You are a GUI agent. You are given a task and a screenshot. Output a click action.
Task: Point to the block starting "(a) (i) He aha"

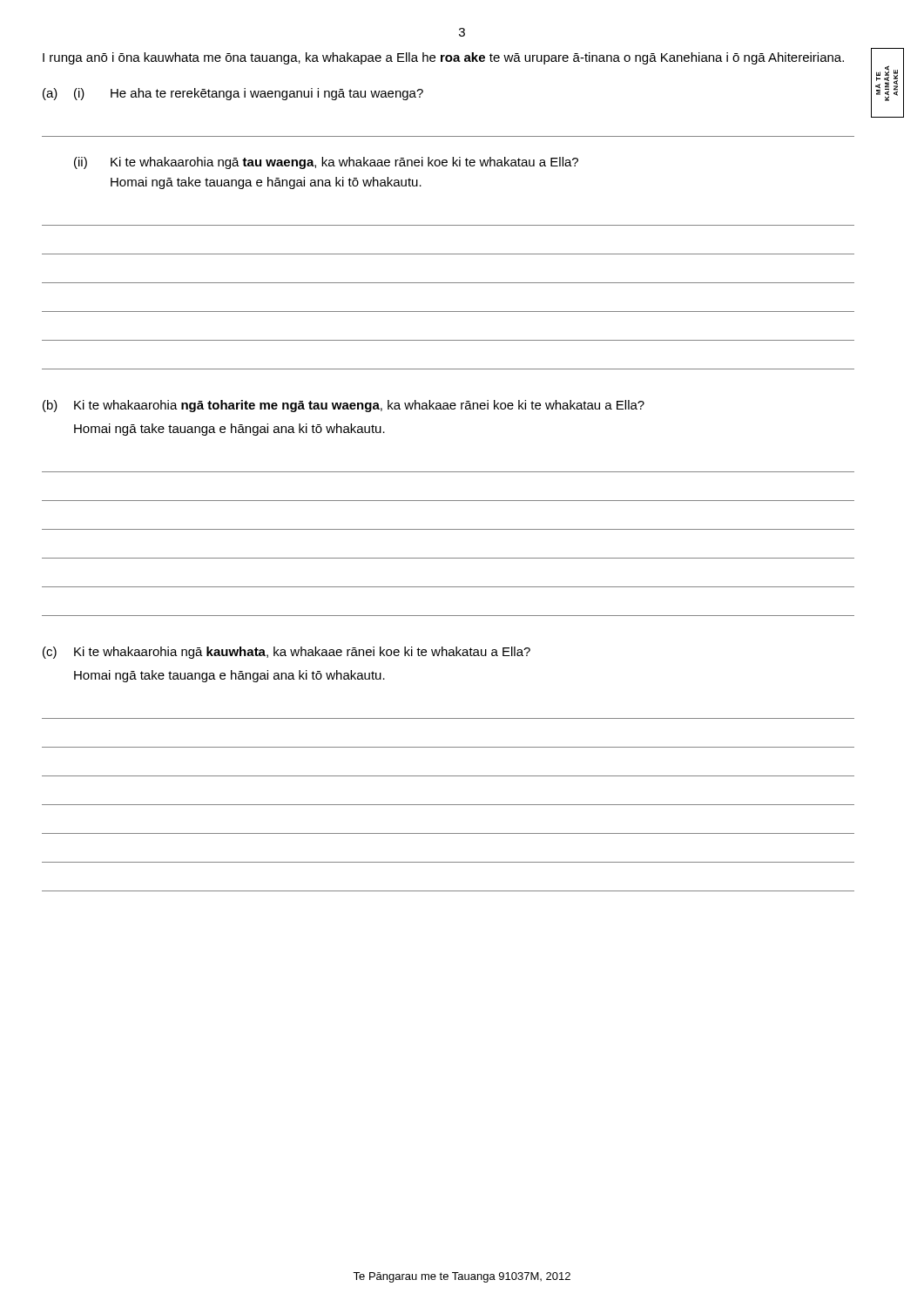tap(233, 94)
